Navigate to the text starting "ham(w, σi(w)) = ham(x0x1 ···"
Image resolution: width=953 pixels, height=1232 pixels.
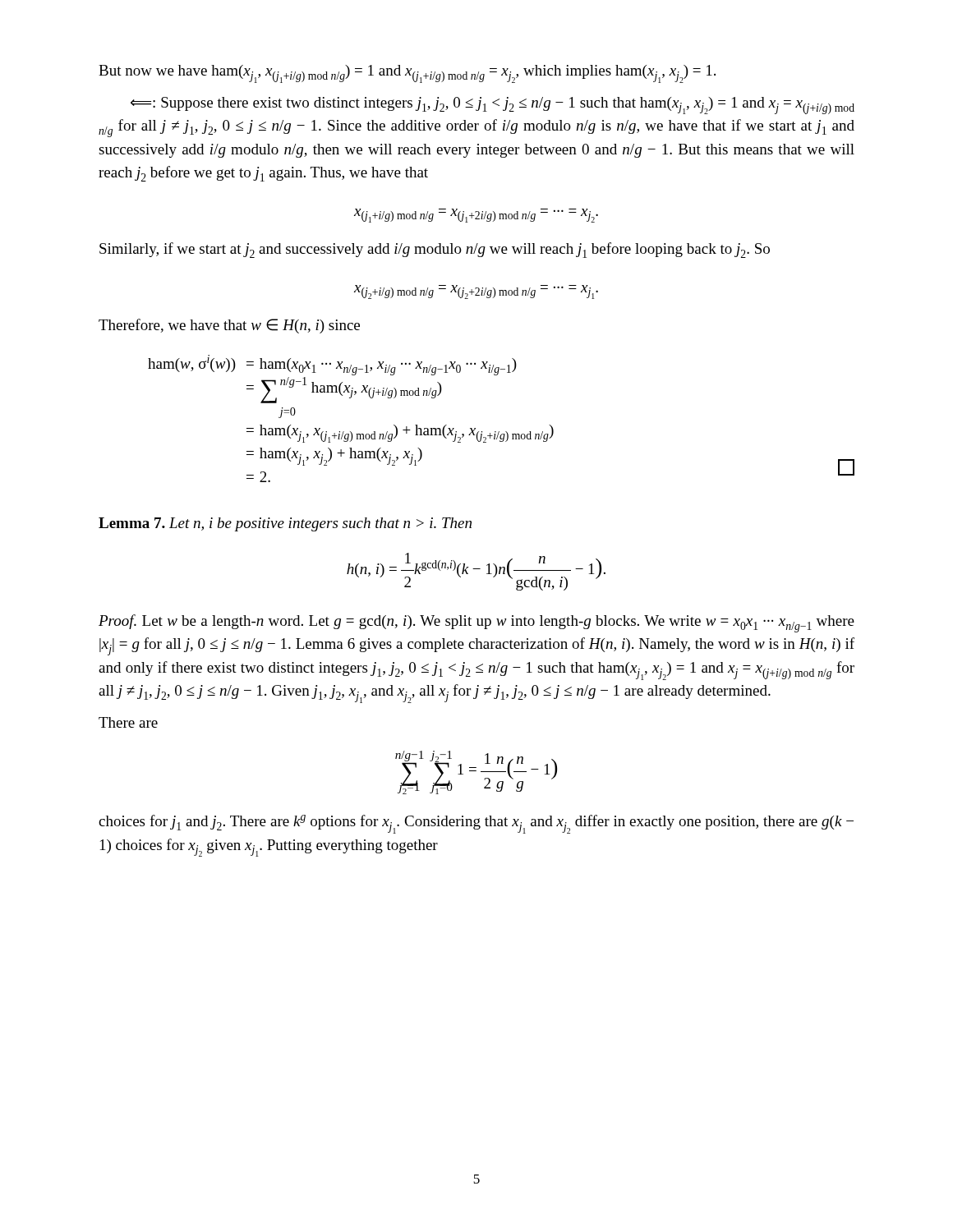click(x=501, y=420)
